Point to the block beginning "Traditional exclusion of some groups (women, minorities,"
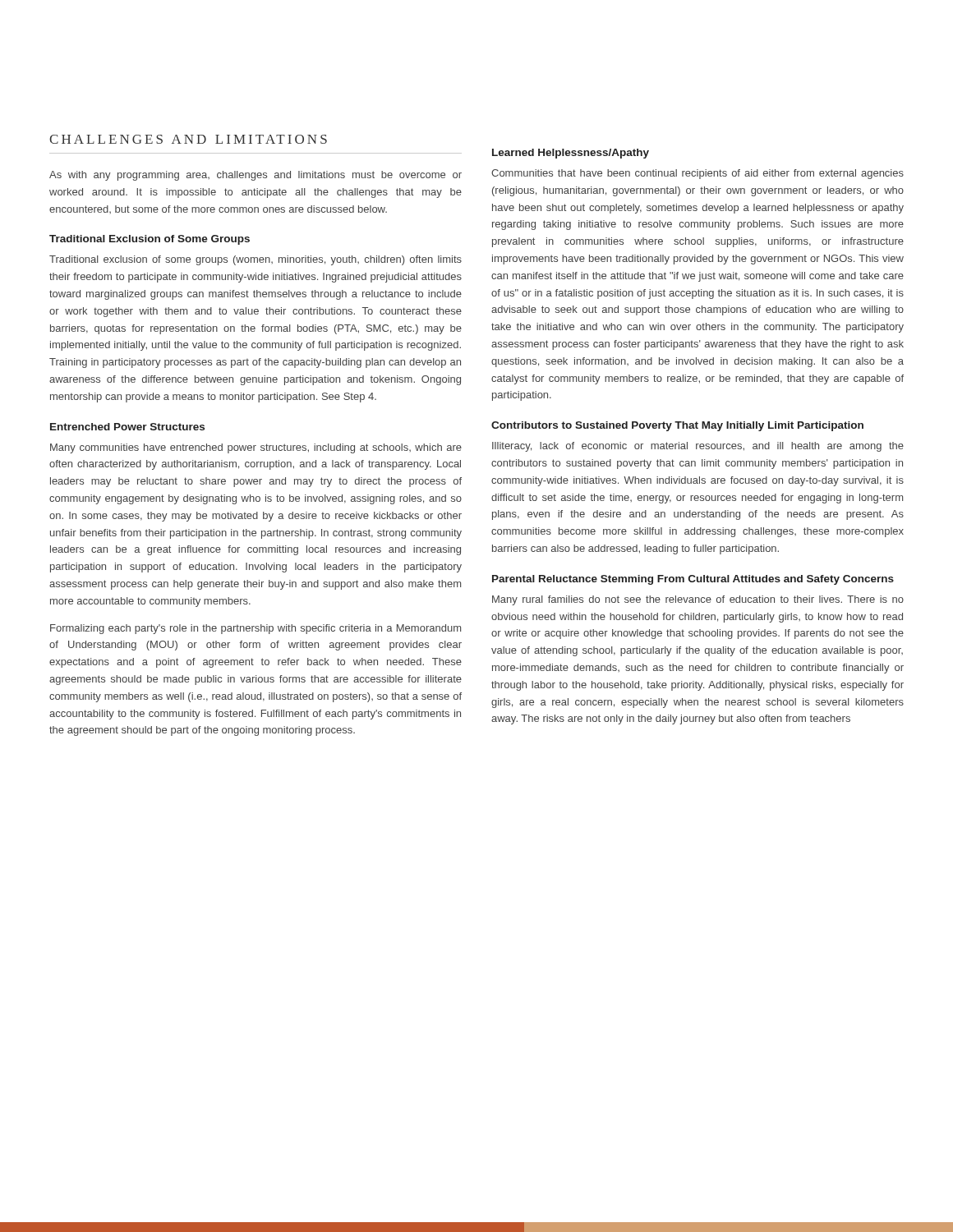This screenshot has height=1232, width=953. 255,328
